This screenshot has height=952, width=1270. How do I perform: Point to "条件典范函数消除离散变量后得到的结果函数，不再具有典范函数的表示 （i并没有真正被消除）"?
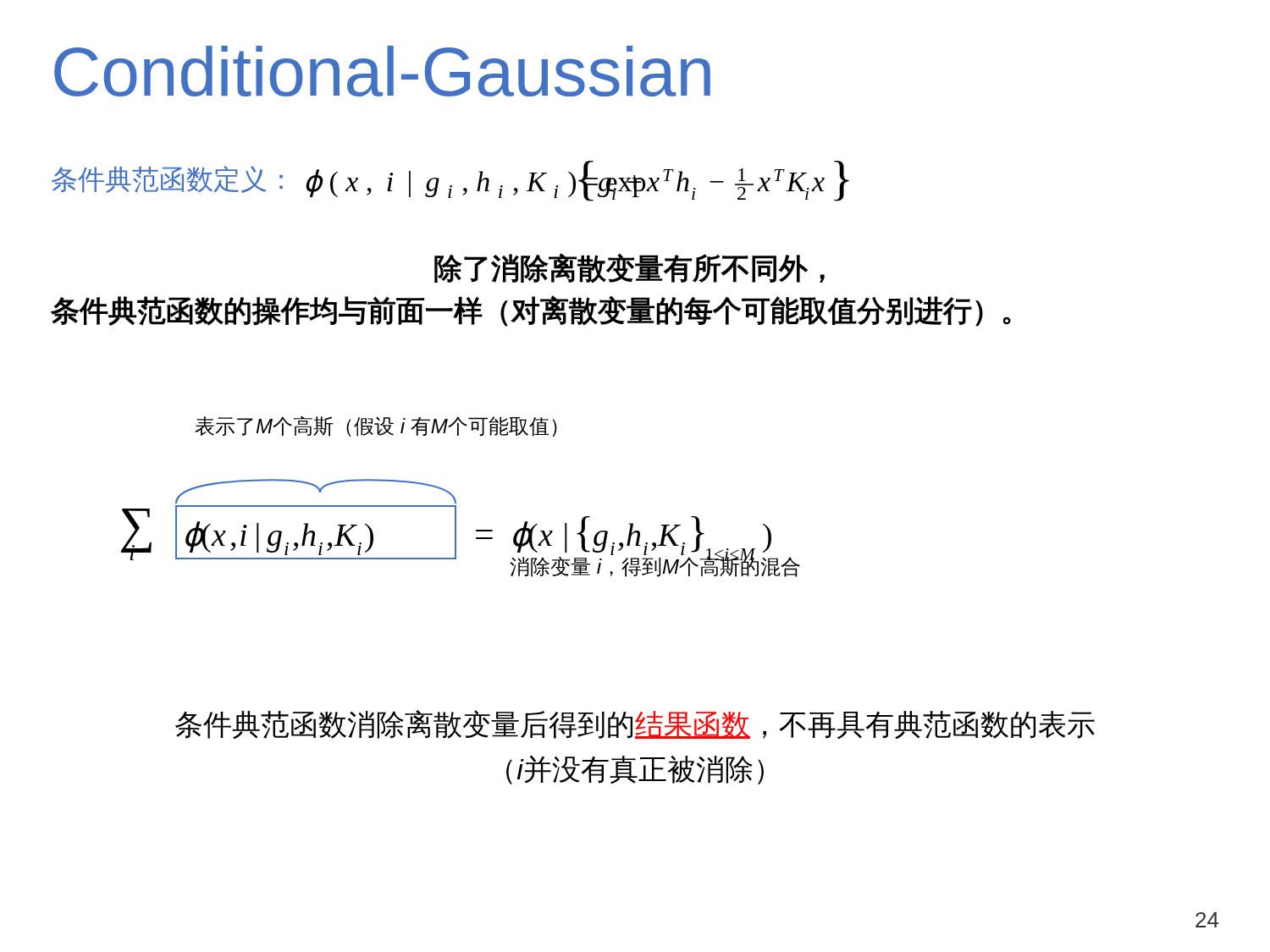point(635,747)
